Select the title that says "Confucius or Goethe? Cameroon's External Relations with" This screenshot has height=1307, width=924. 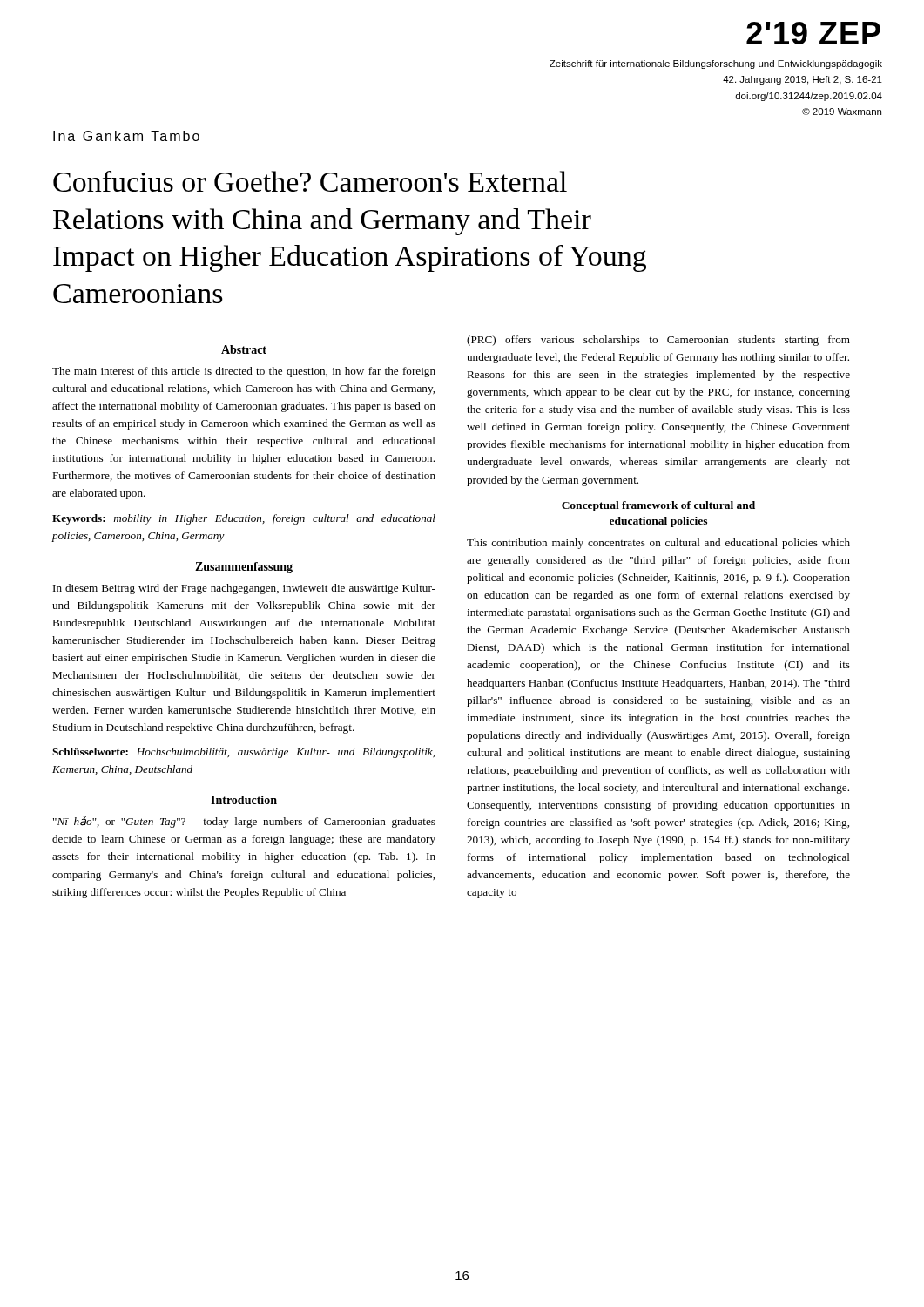357,238
